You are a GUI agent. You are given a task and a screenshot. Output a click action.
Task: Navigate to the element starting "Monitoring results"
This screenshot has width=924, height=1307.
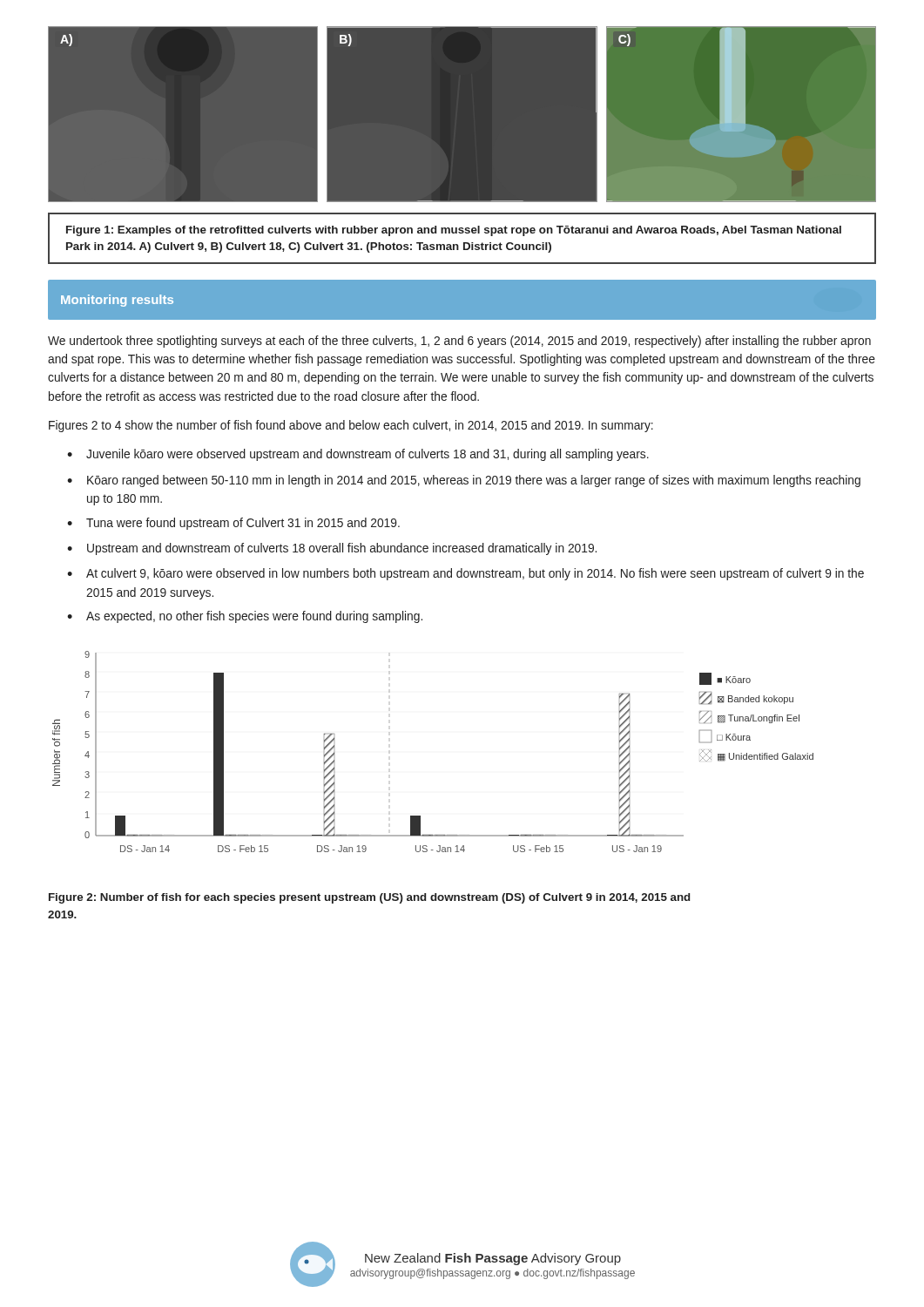[117, 301]
